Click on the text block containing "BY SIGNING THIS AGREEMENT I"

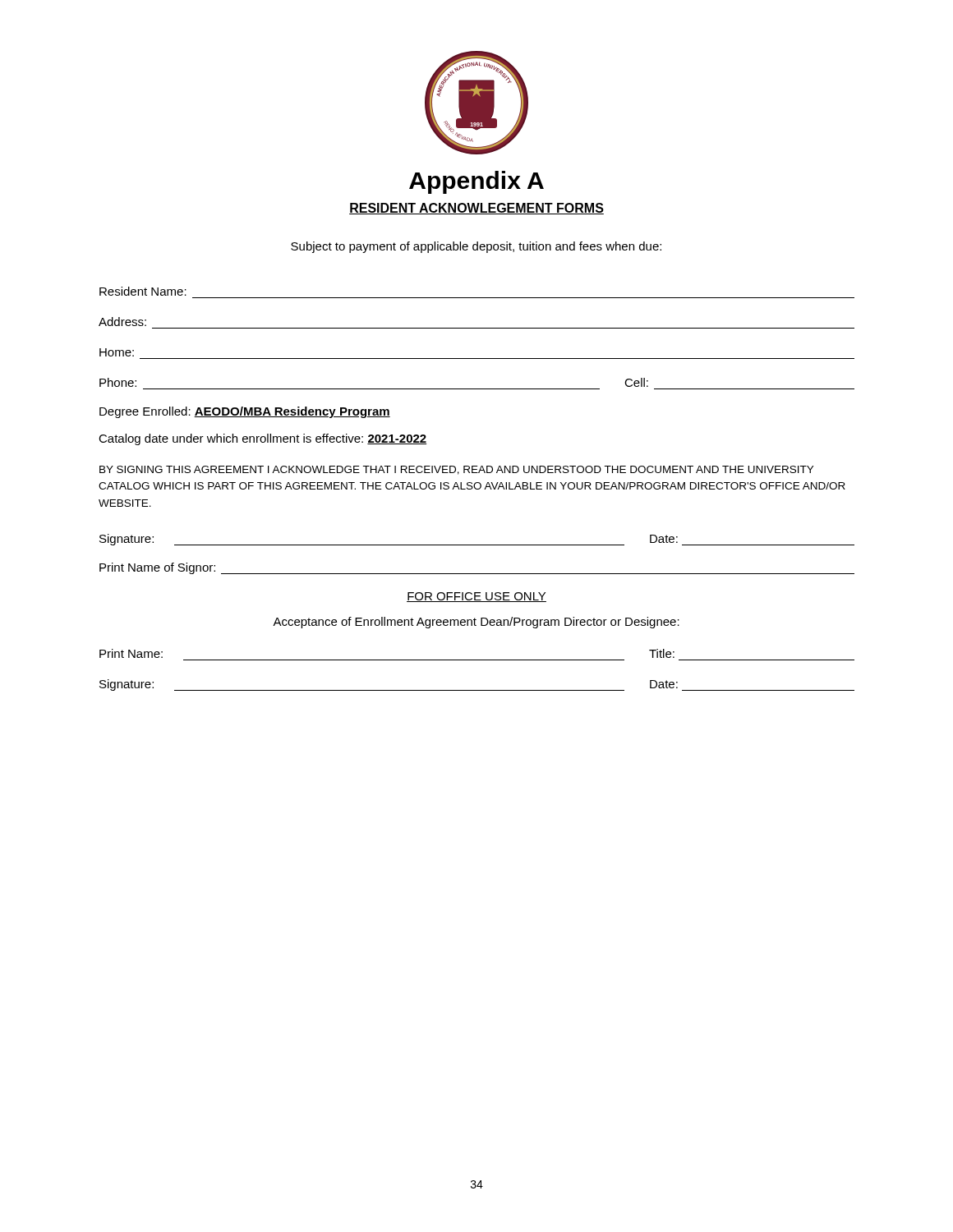[x=472, y=486]
